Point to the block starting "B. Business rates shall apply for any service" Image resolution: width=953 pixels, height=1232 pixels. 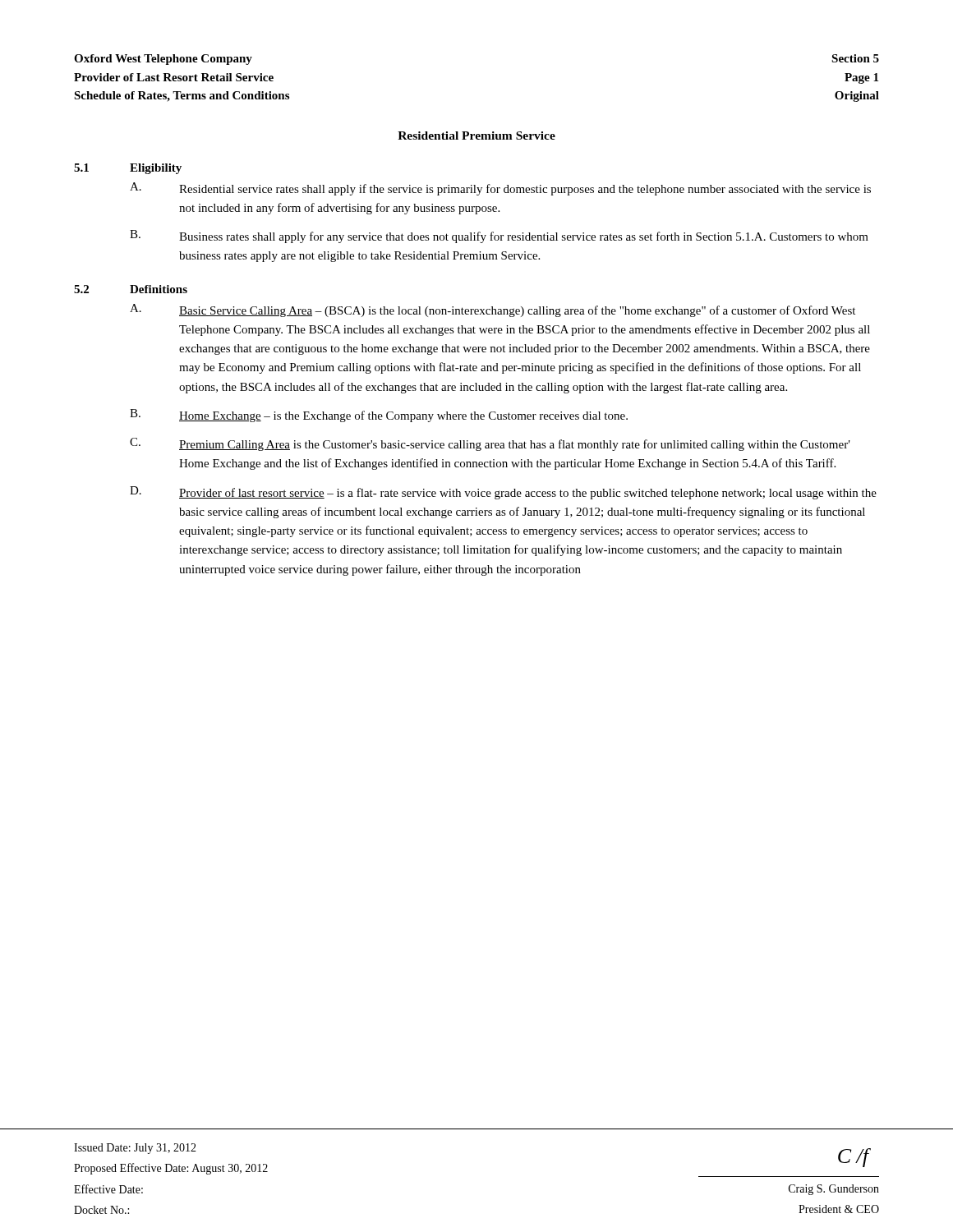[x=504, y=247]
